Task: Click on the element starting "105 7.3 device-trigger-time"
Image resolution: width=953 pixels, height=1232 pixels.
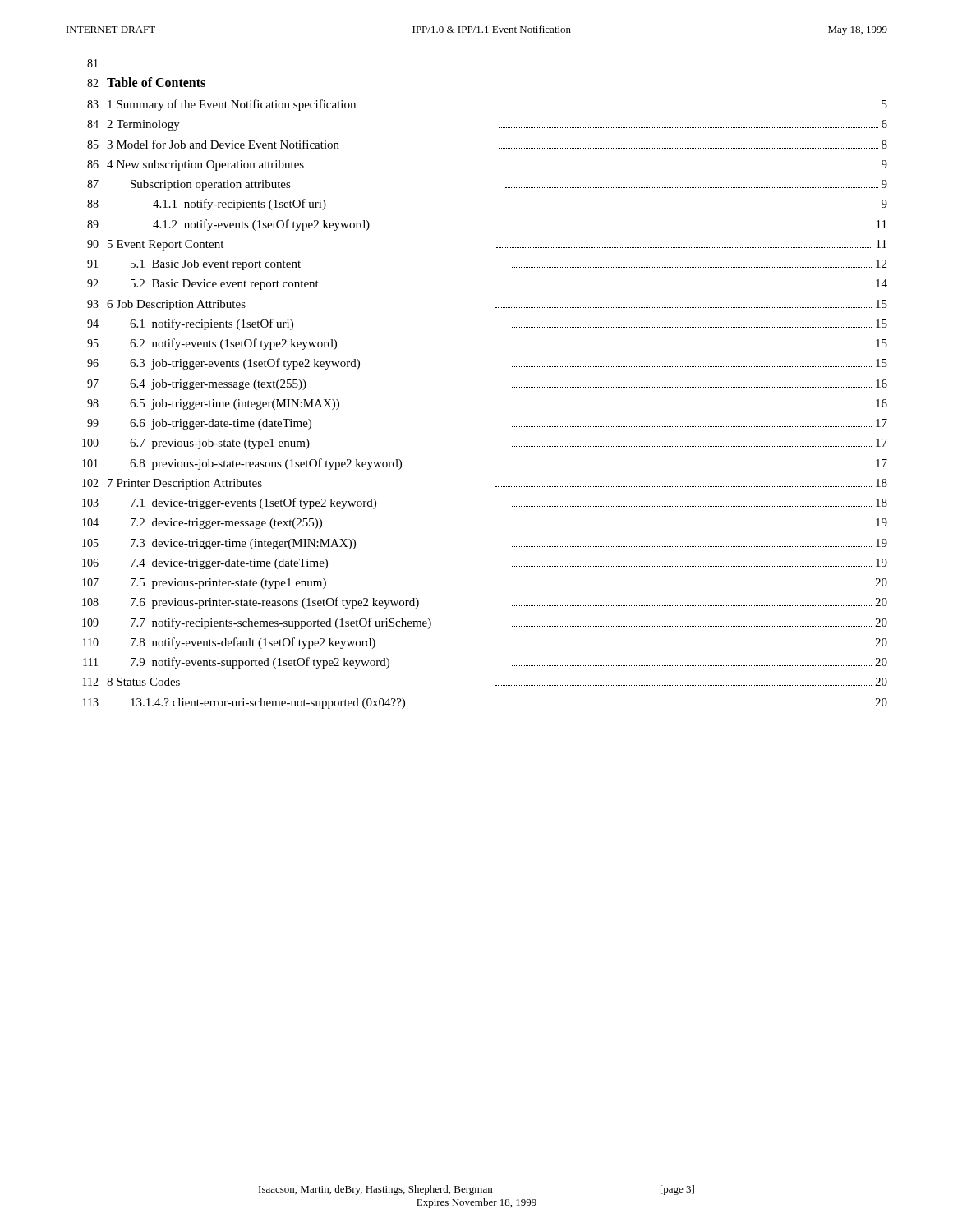Action: coord(244,544)
